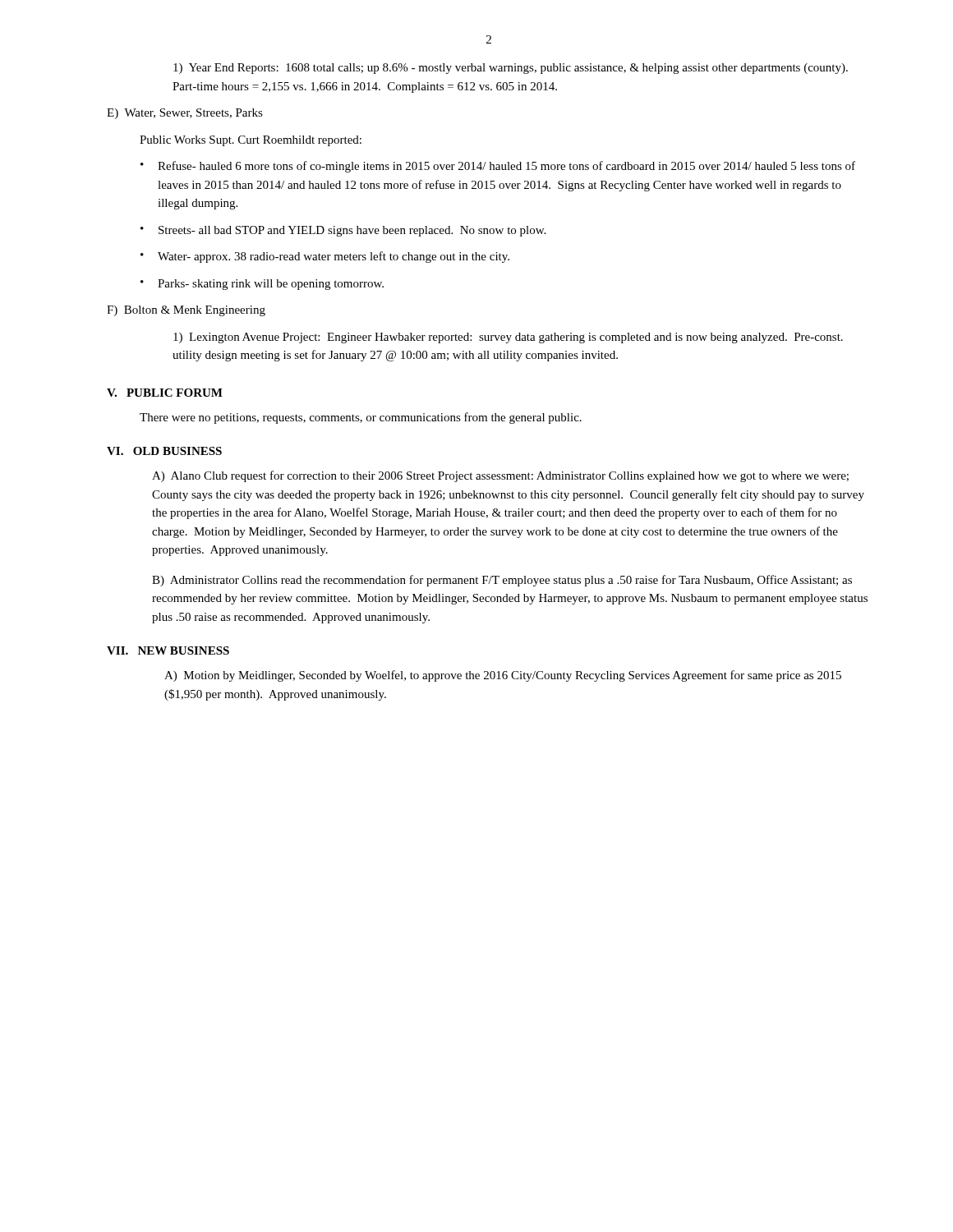
Task: Select the text block starting "1) Lexington Avenue"
Action: pyautogui.click(x=508, y=346)
